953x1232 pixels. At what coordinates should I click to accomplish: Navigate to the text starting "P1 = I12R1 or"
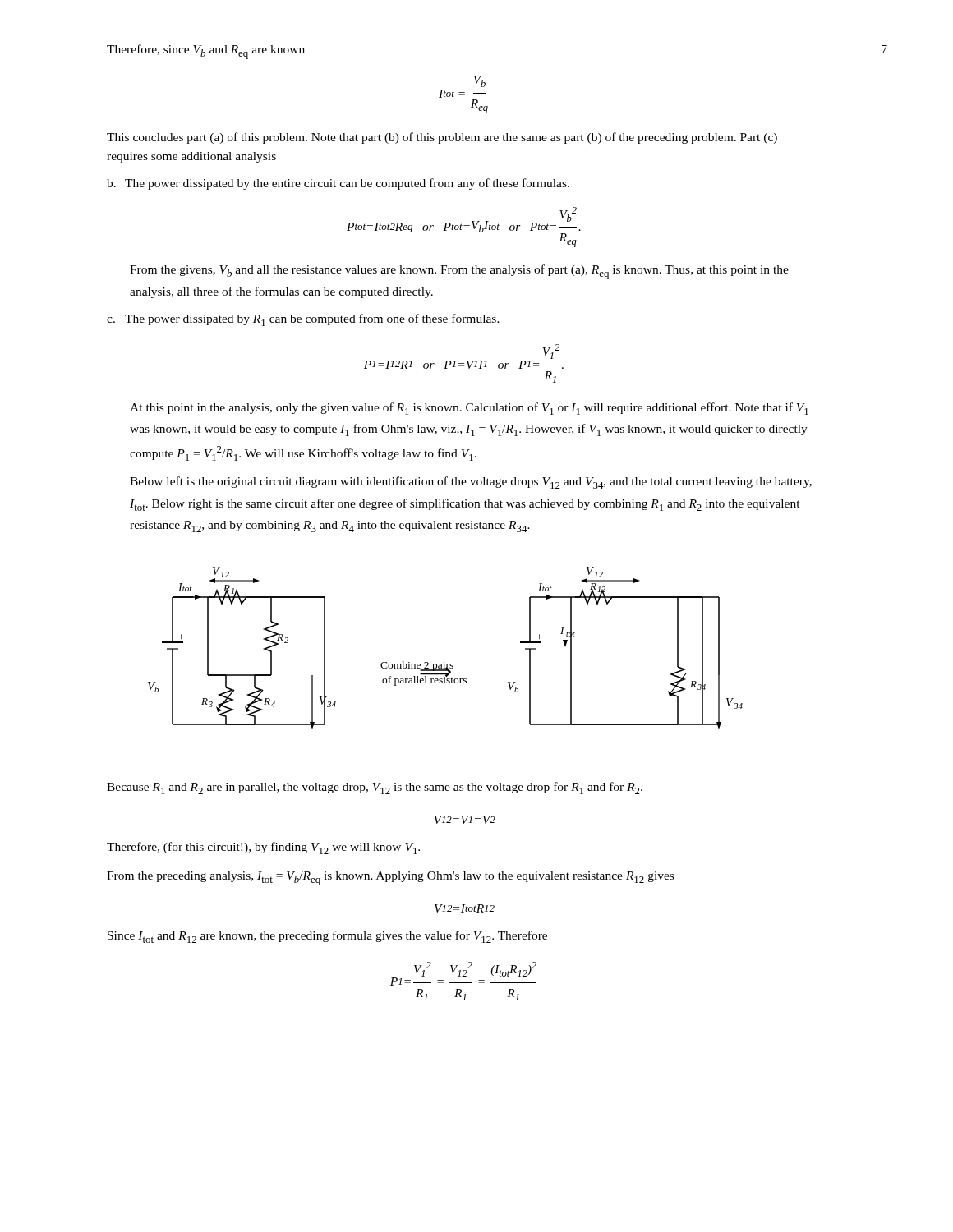coord(464,364)
